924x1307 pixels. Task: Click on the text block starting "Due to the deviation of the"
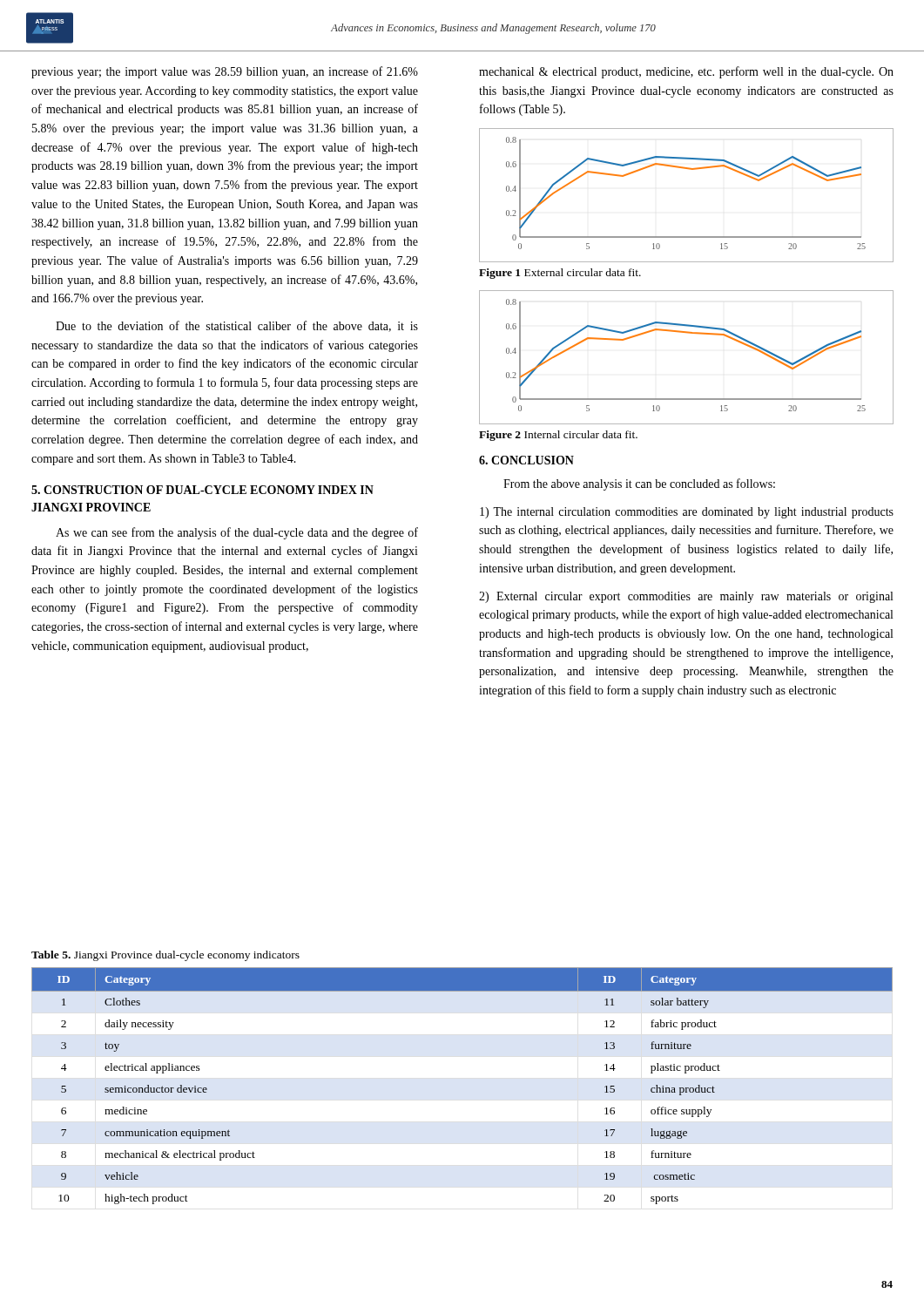pyautogui.click(x=225, y=392)
